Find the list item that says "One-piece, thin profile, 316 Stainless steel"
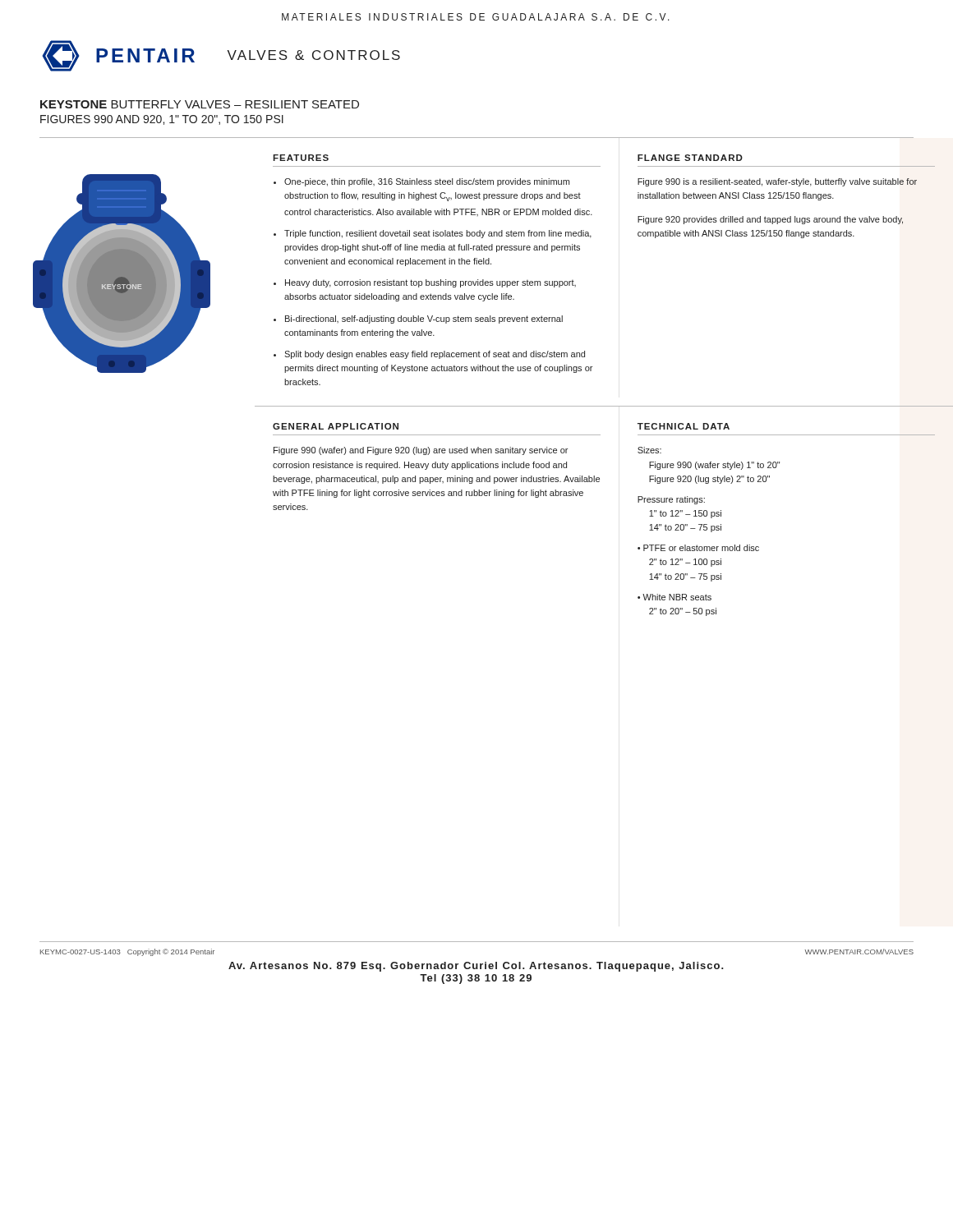 click(438, 197)
